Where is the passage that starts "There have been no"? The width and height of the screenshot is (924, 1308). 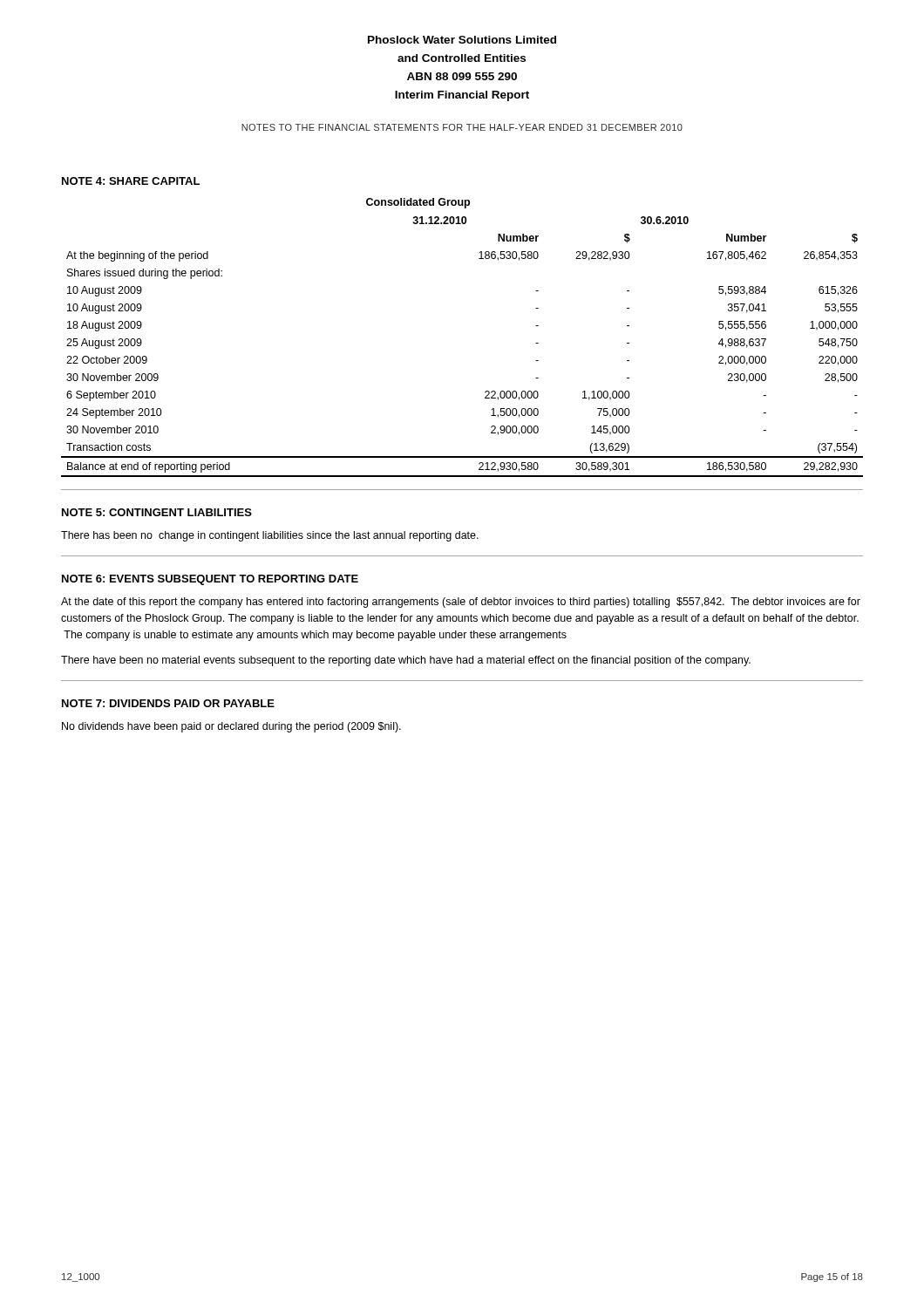pos(406,660)
